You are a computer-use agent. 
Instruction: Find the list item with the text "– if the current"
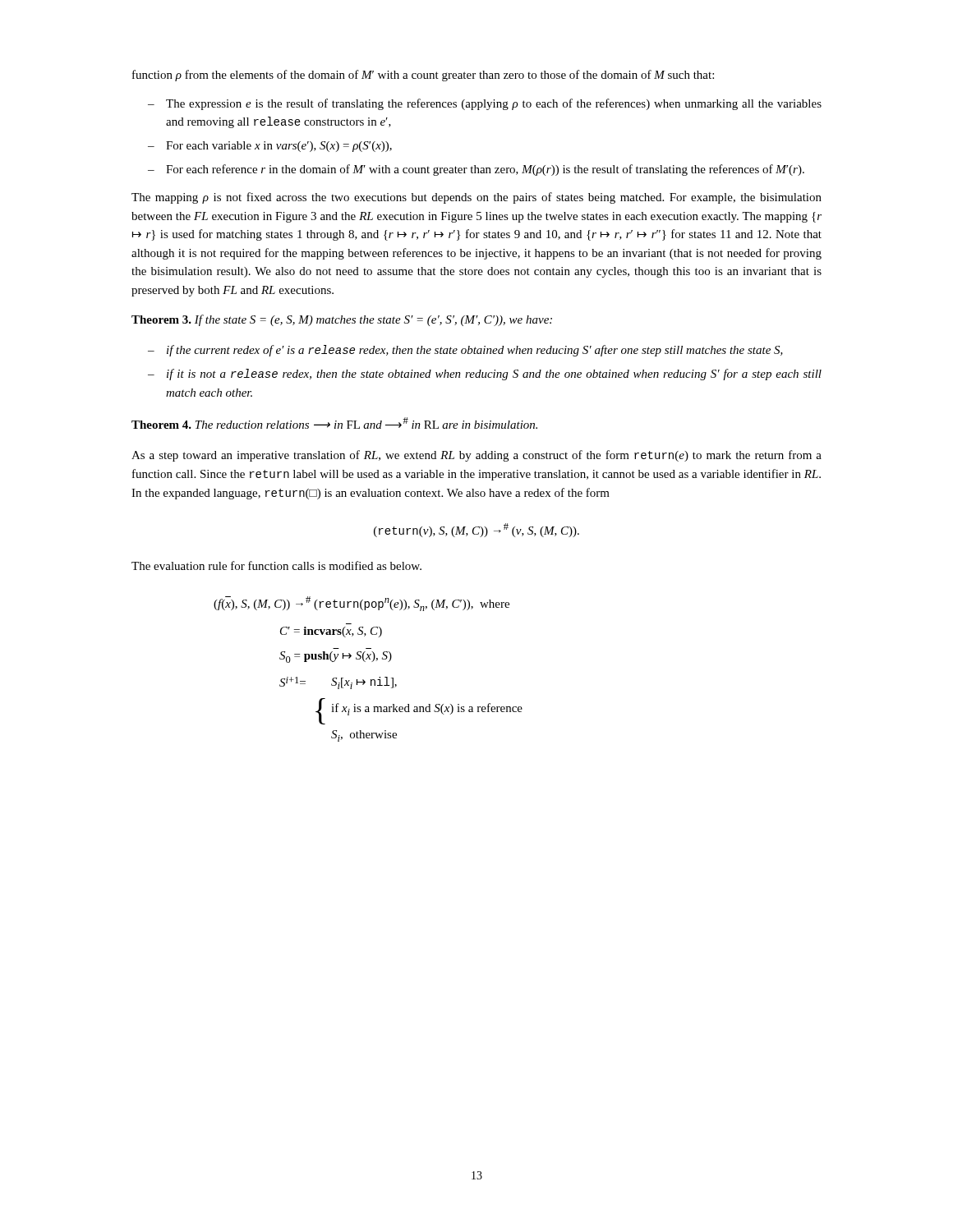pyautogui.click(x=485, y=350)
